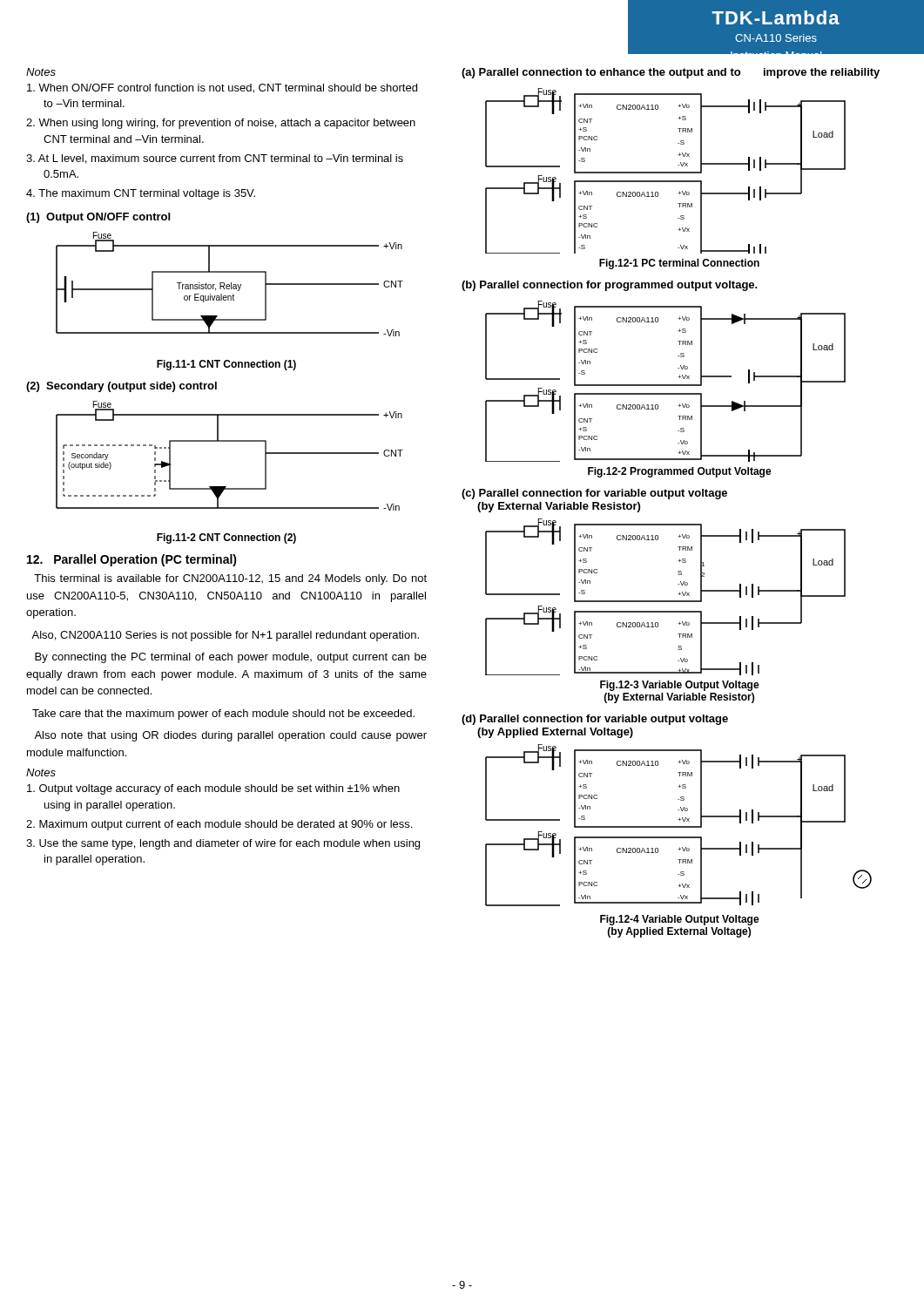Point to "Fig.12-2 Programmed Output Voltage"
The image size is (924, 1307).
pyautogui.click(x=679, y=471)
